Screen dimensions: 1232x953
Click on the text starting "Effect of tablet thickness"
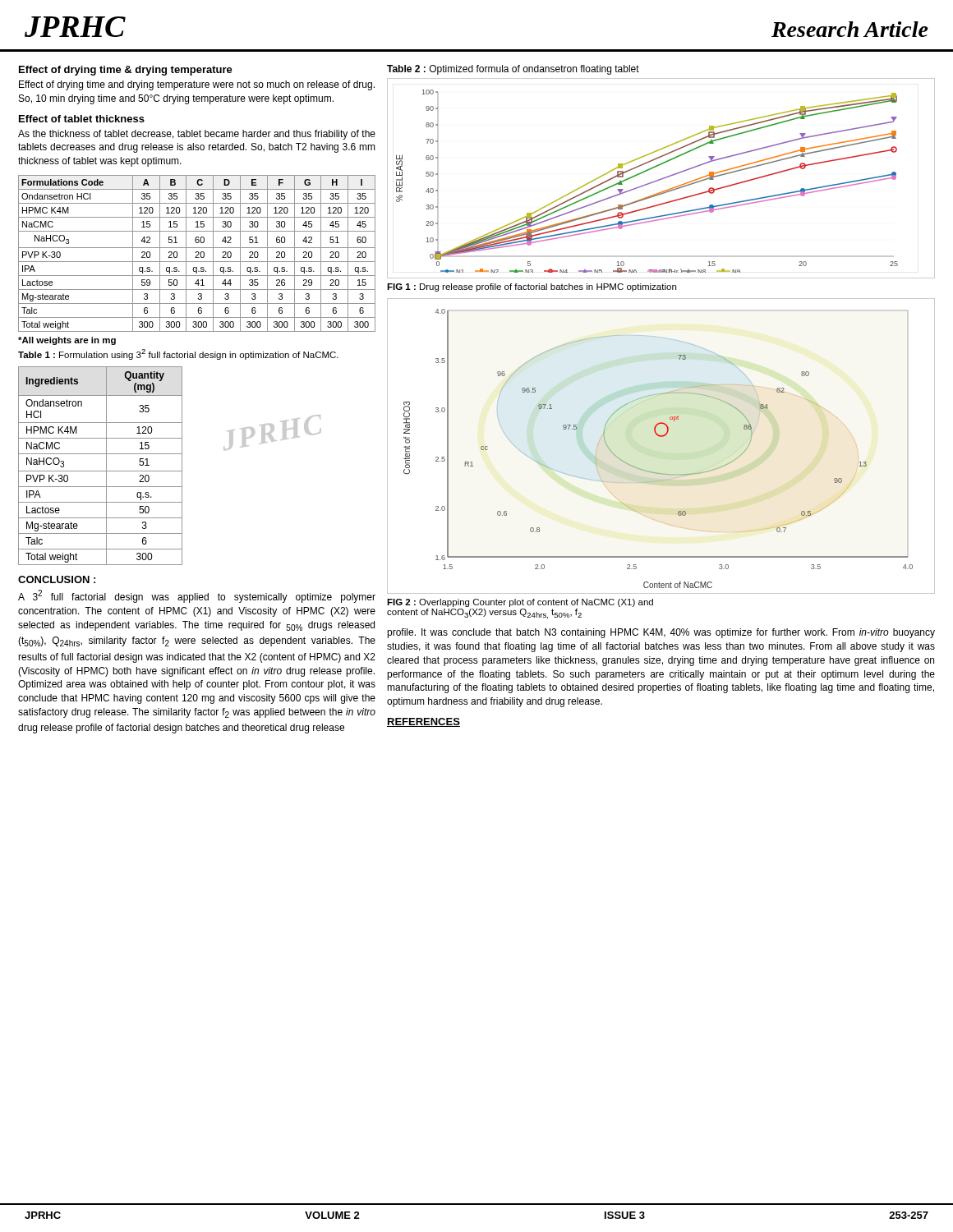point(81,118)
